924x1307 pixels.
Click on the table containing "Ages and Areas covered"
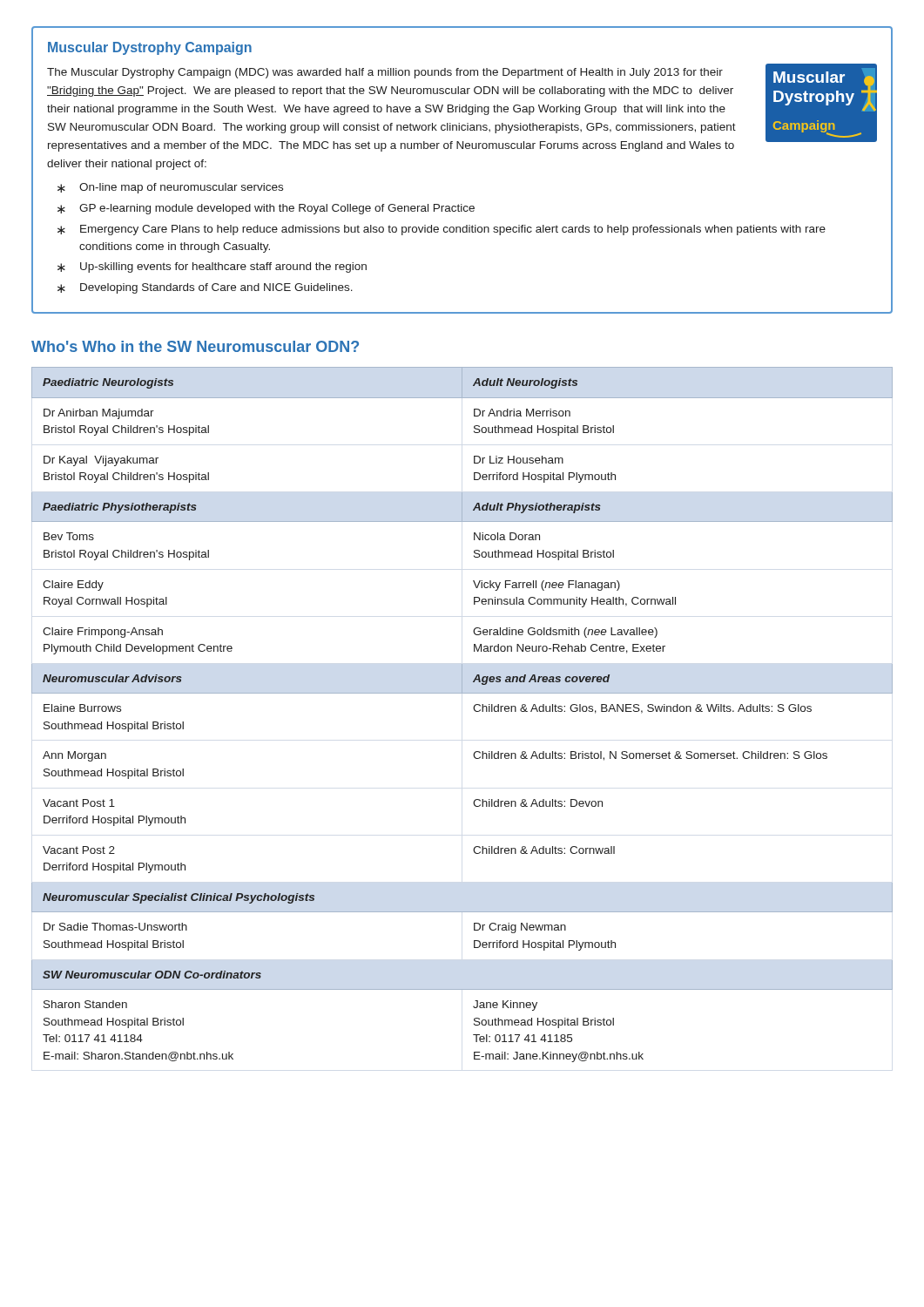point(462,719)
